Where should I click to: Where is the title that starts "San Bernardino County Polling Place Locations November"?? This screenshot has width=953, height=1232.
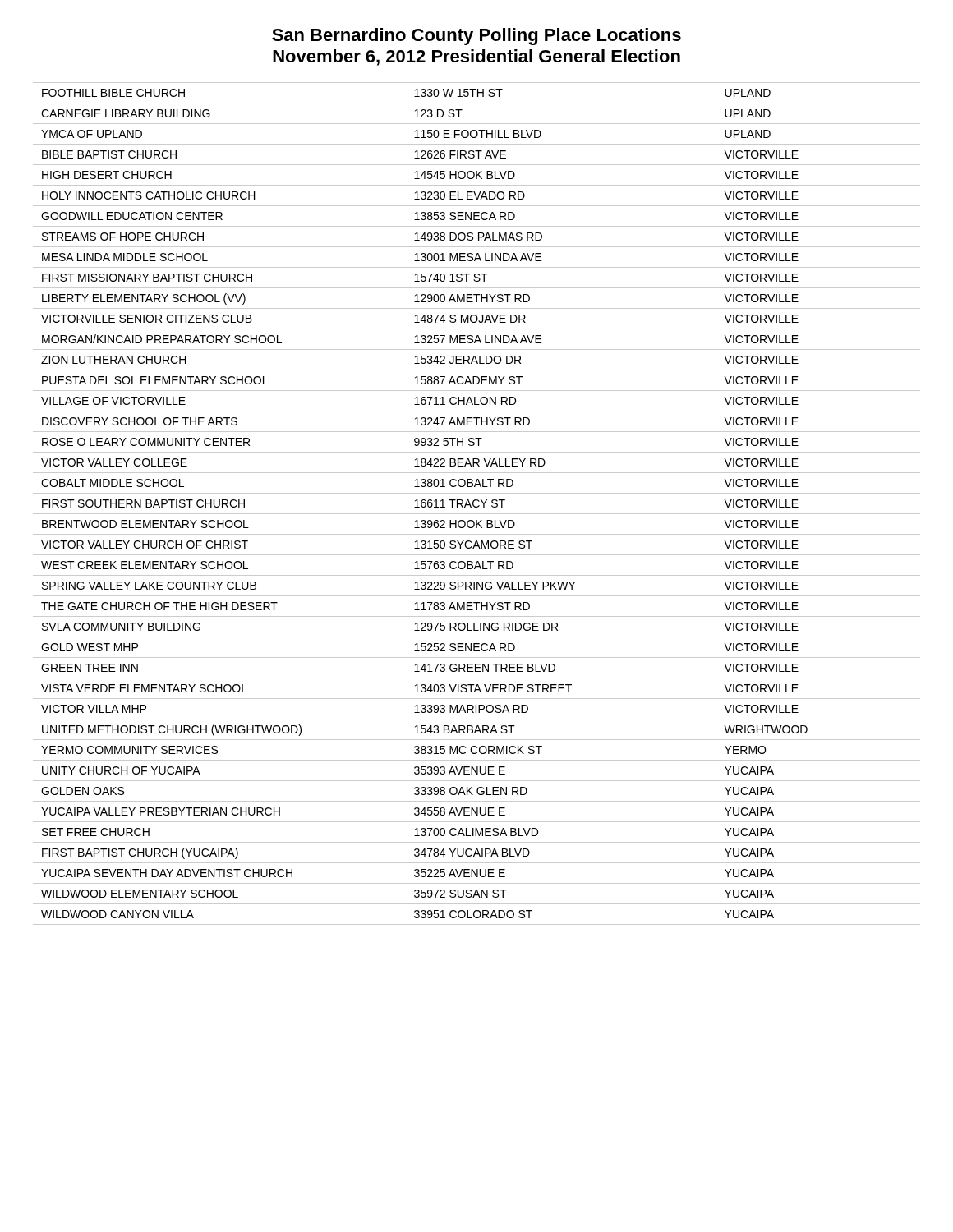[476, 46]
